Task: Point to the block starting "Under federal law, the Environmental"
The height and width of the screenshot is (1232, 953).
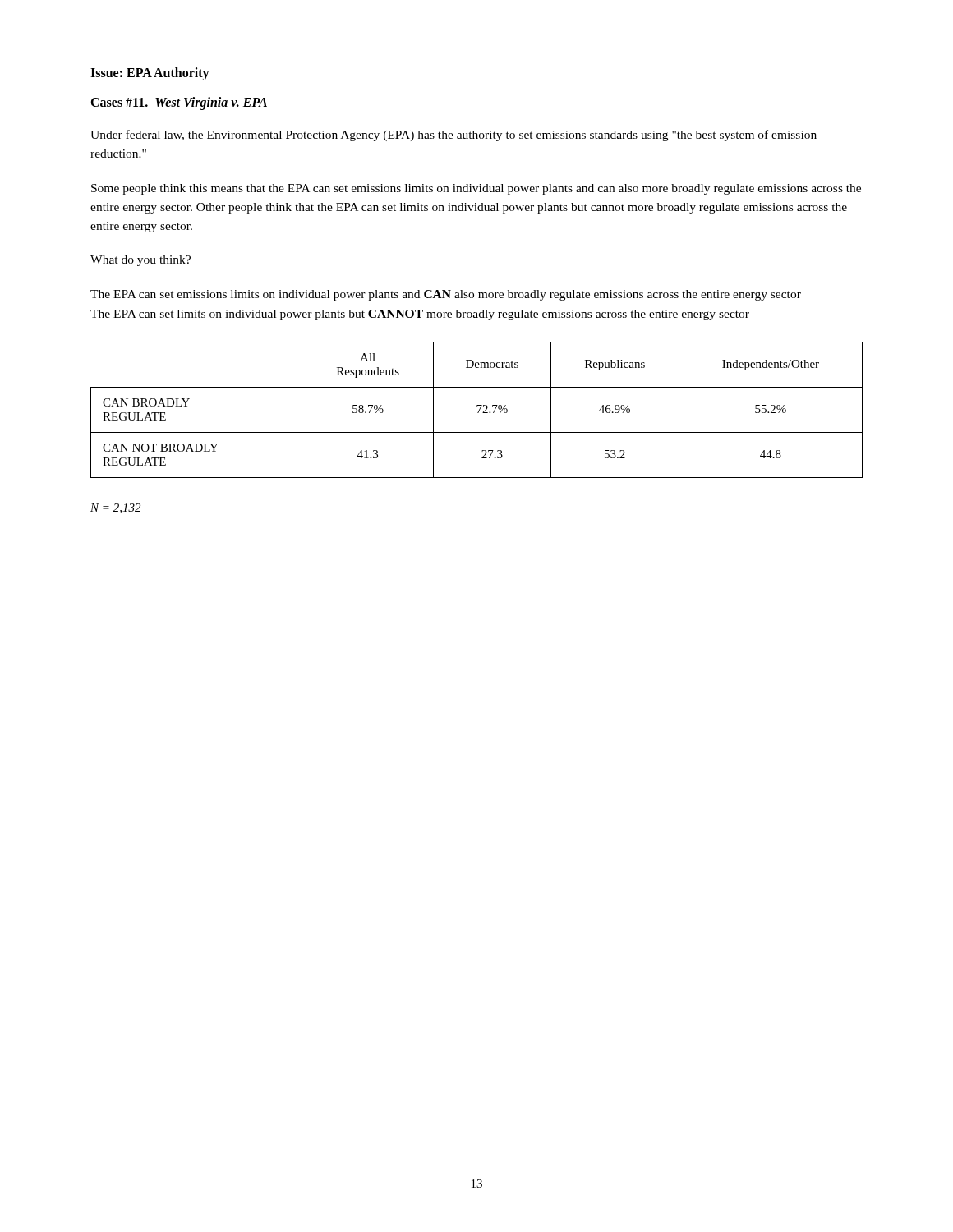Action: coord(454,144)
